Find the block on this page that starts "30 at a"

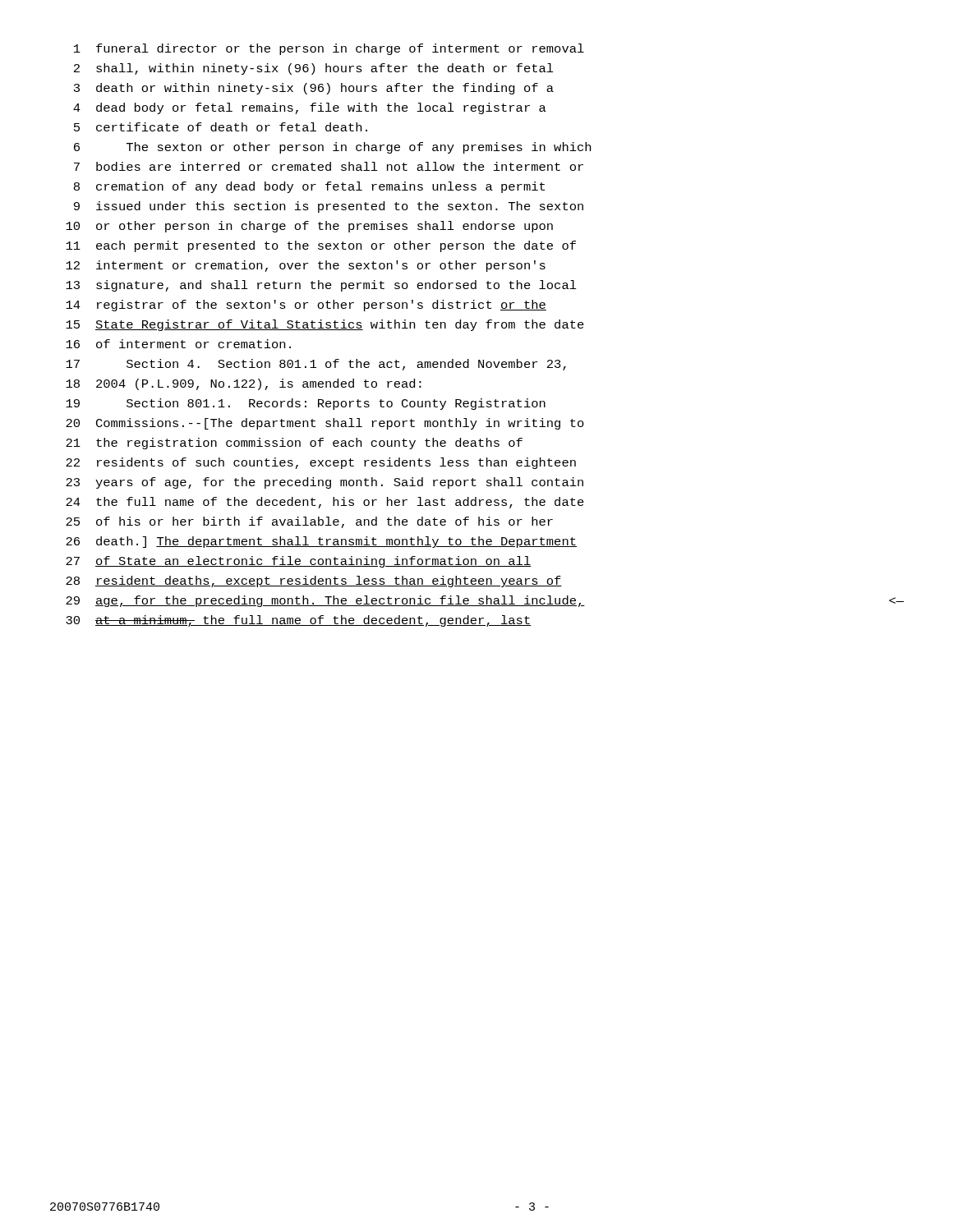[476, 621]
